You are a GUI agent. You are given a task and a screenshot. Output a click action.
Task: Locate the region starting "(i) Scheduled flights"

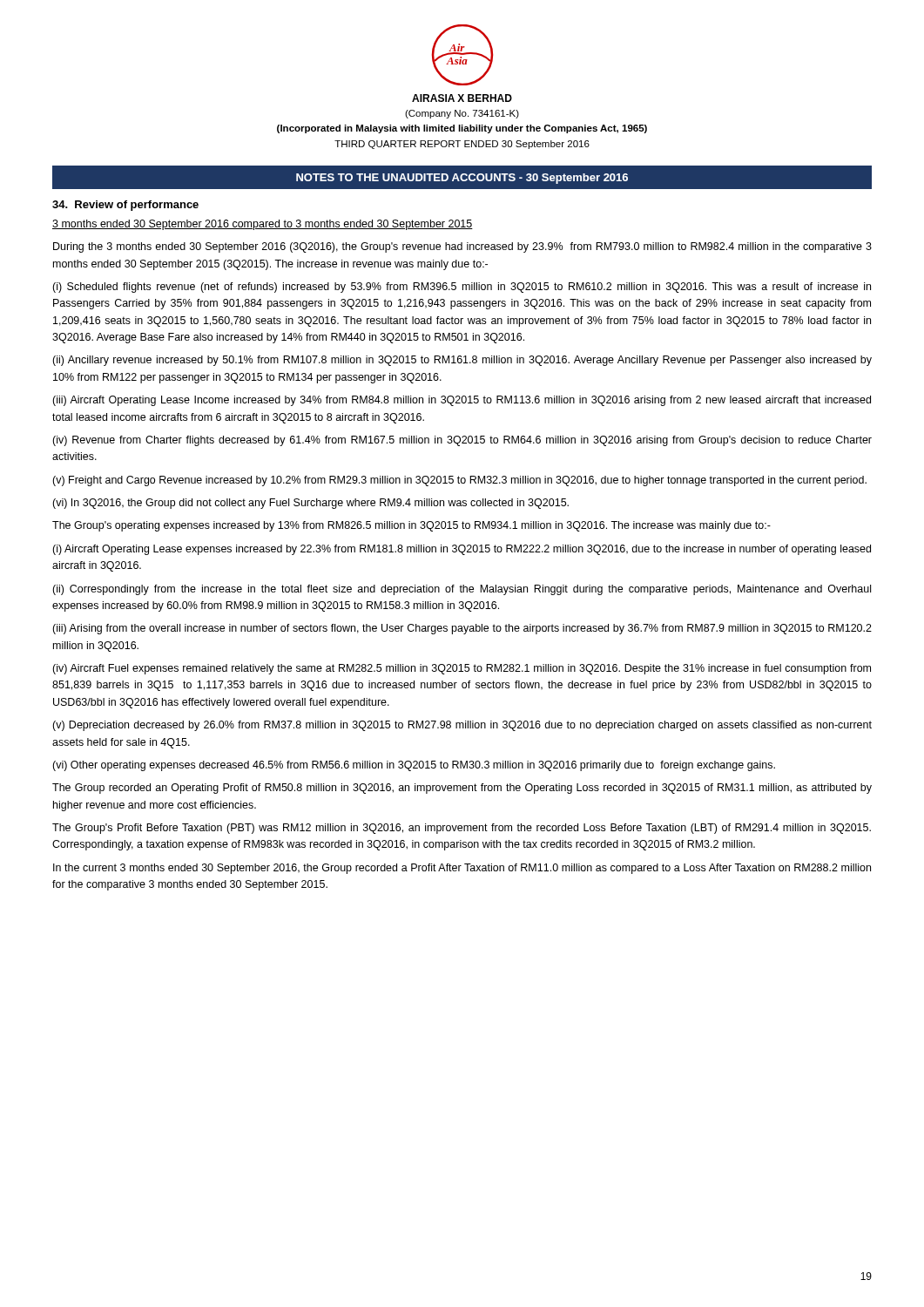coord(462,312)
